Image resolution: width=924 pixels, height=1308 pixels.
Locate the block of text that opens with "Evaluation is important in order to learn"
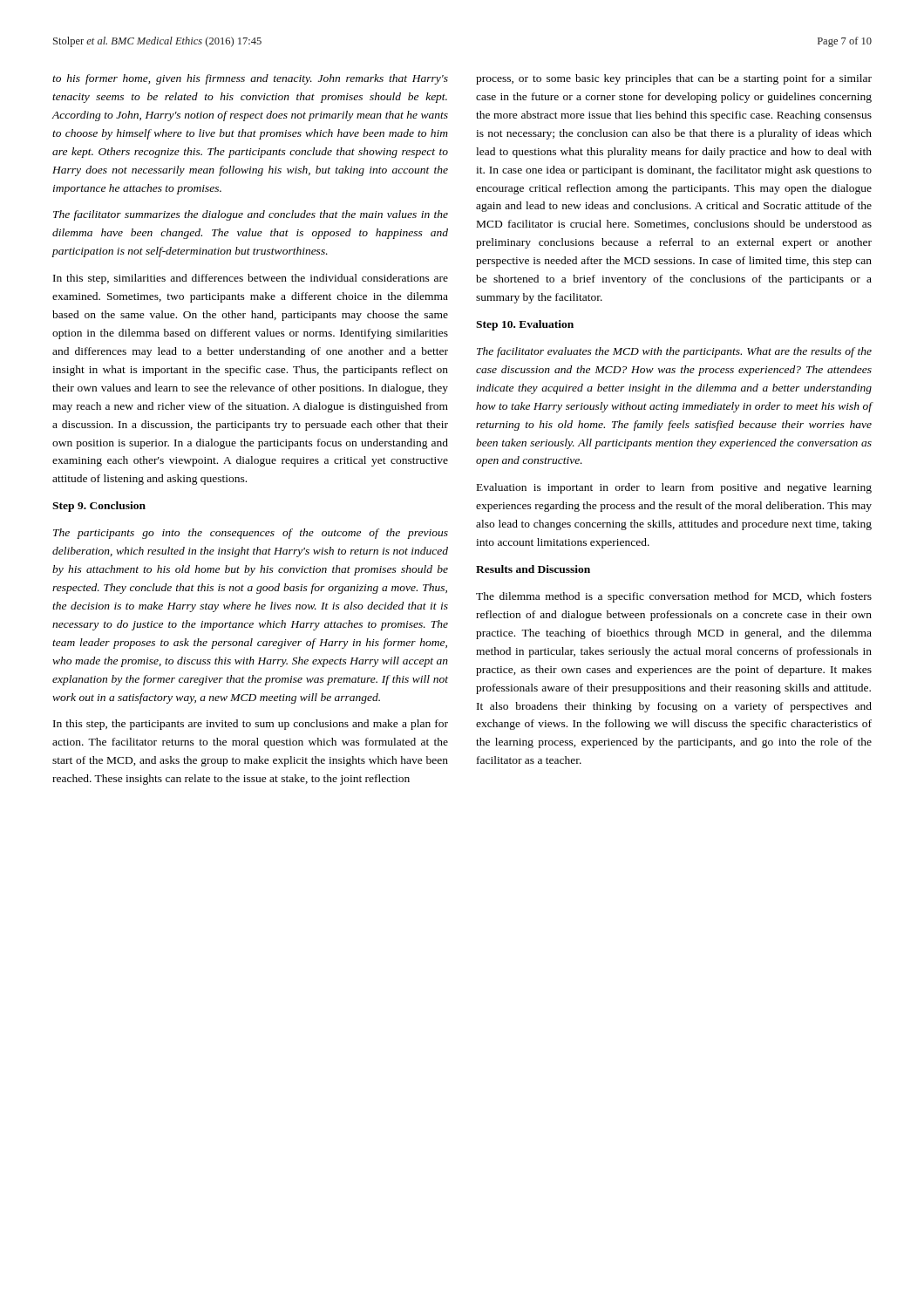(x=674, y=515)
